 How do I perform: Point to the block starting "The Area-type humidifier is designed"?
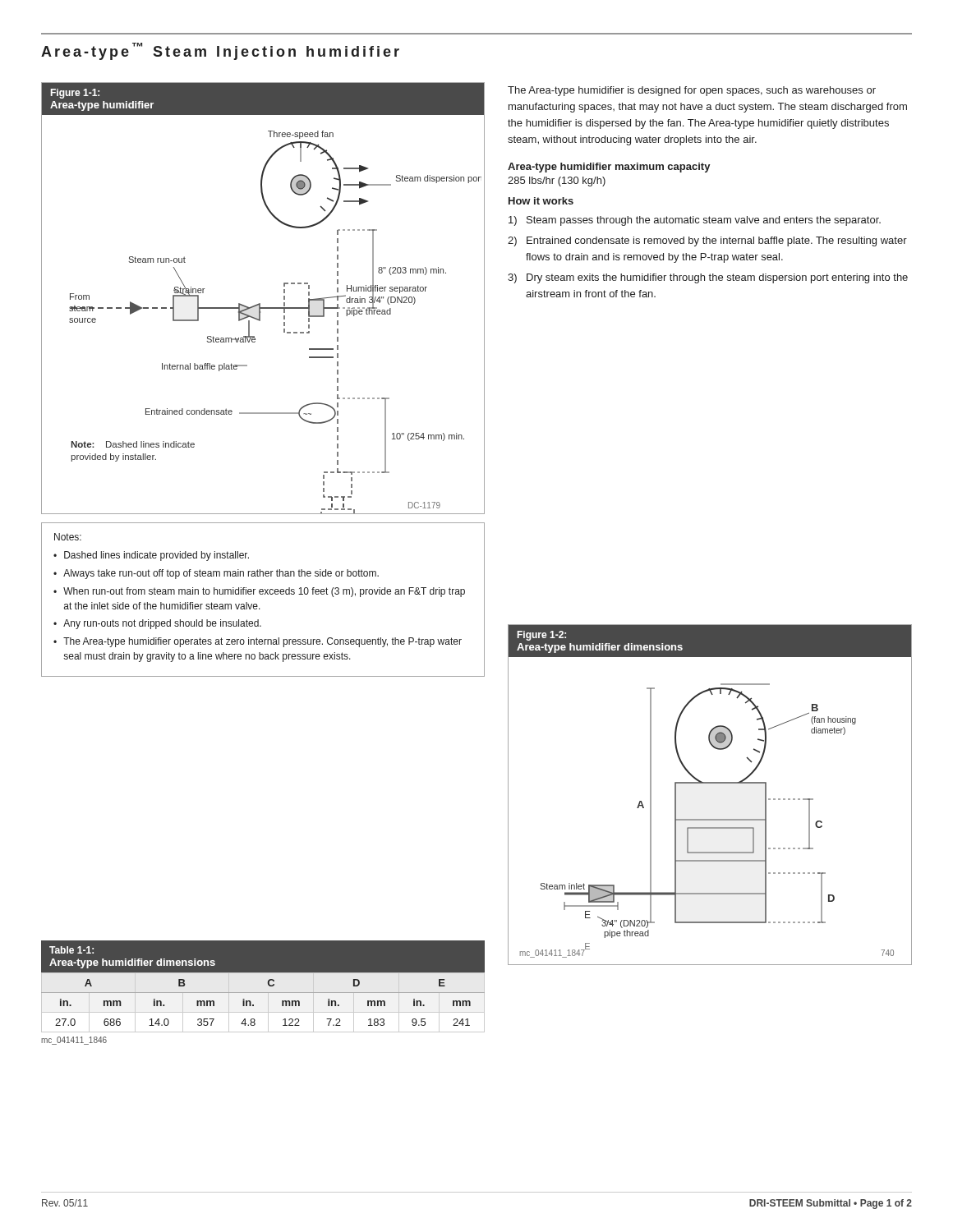click(x=708, y=115)
